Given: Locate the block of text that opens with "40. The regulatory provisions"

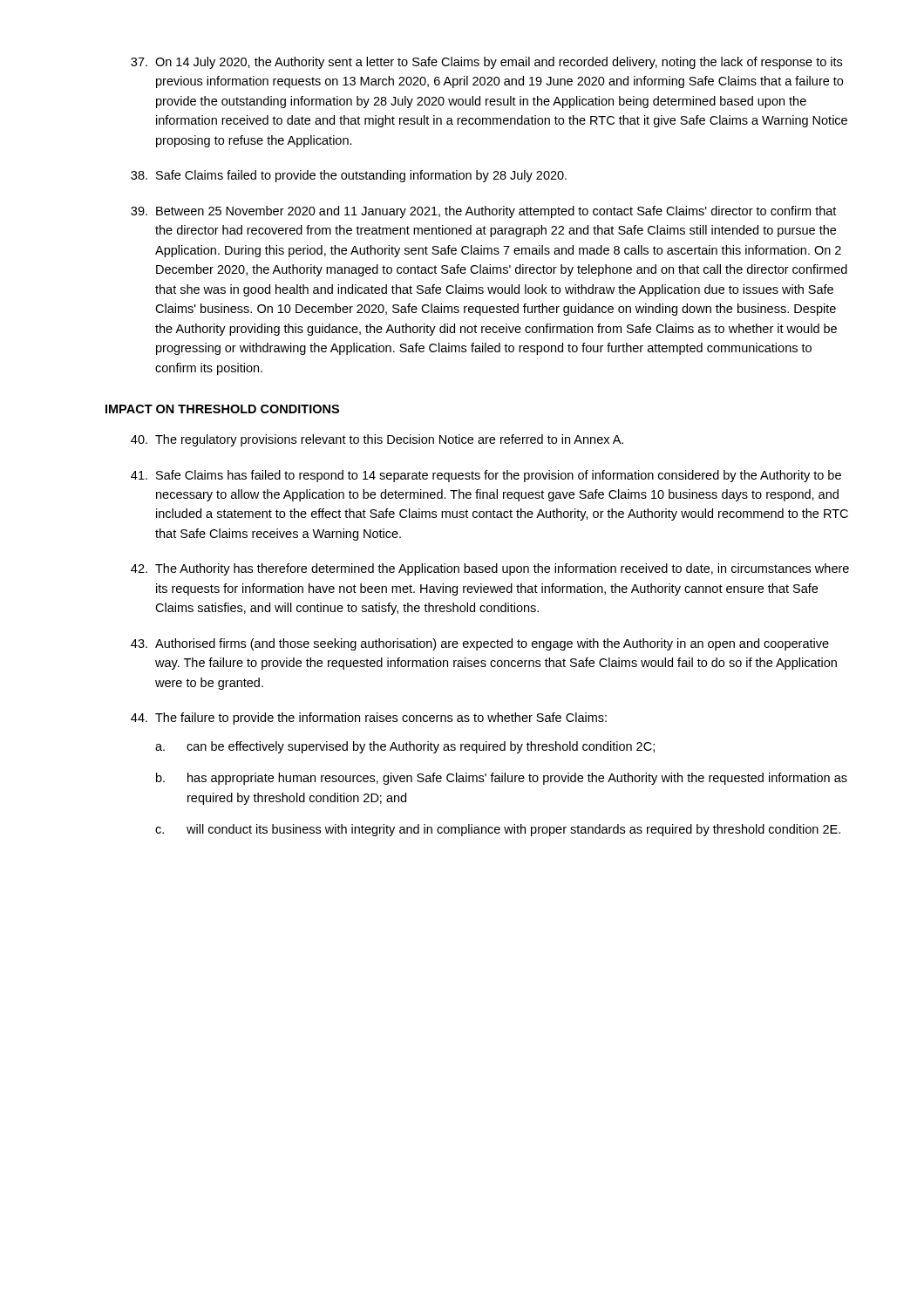Looking at the screenshot, I should coord(479,440).
